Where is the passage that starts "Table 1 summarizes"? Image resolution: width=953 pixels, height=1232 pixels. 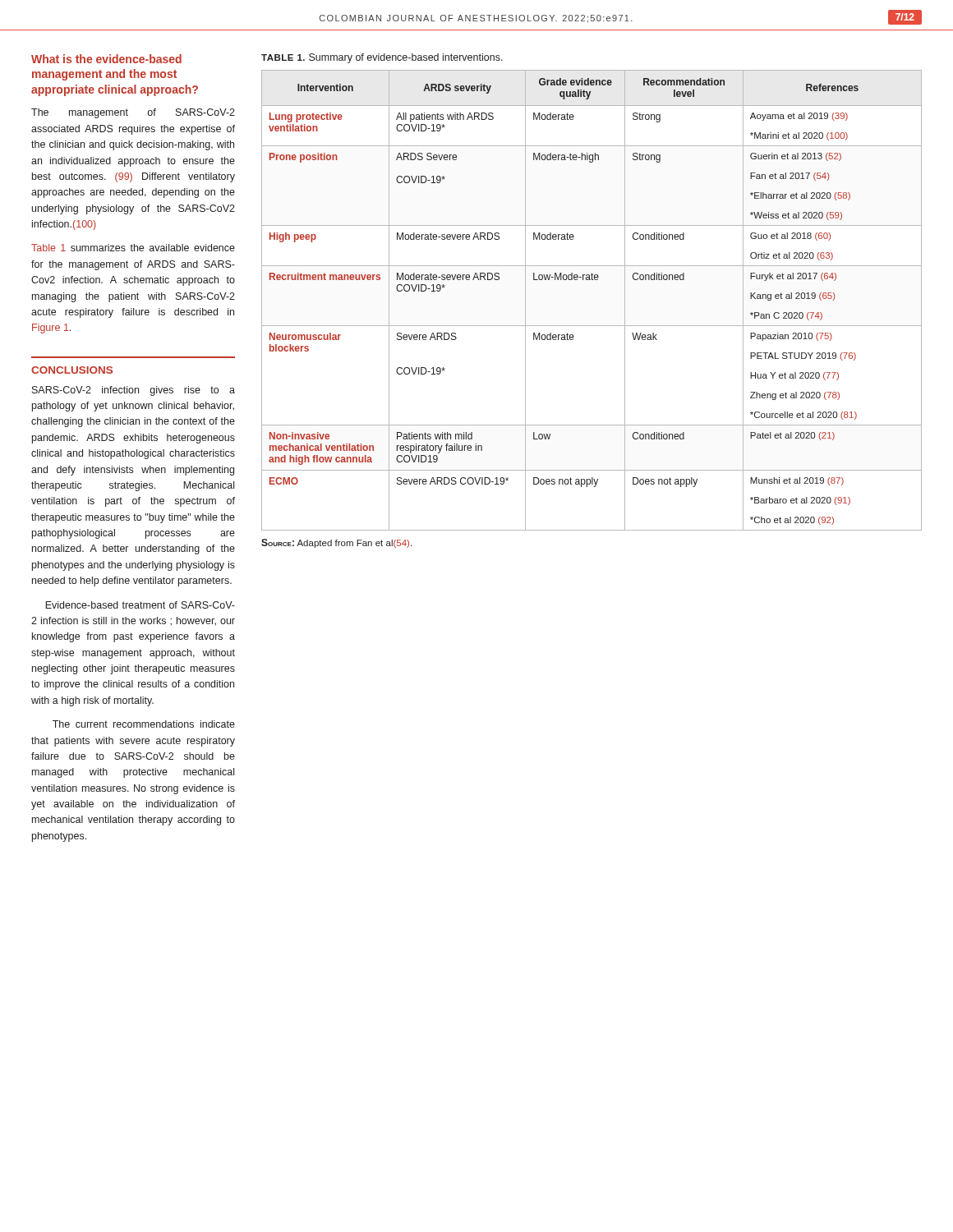click(133, 288)
